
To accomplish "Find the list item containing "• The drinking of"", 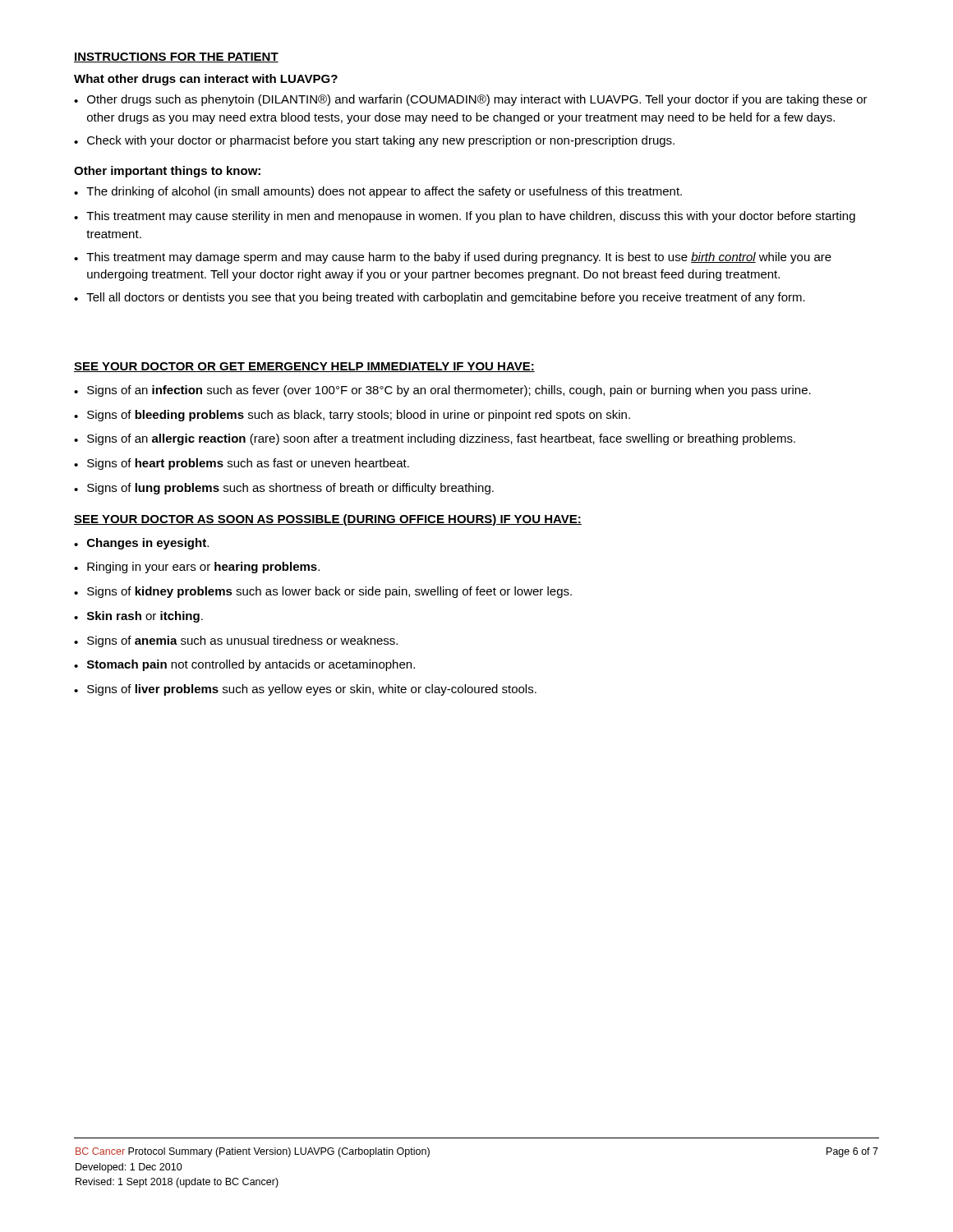I will pos(378,192).
